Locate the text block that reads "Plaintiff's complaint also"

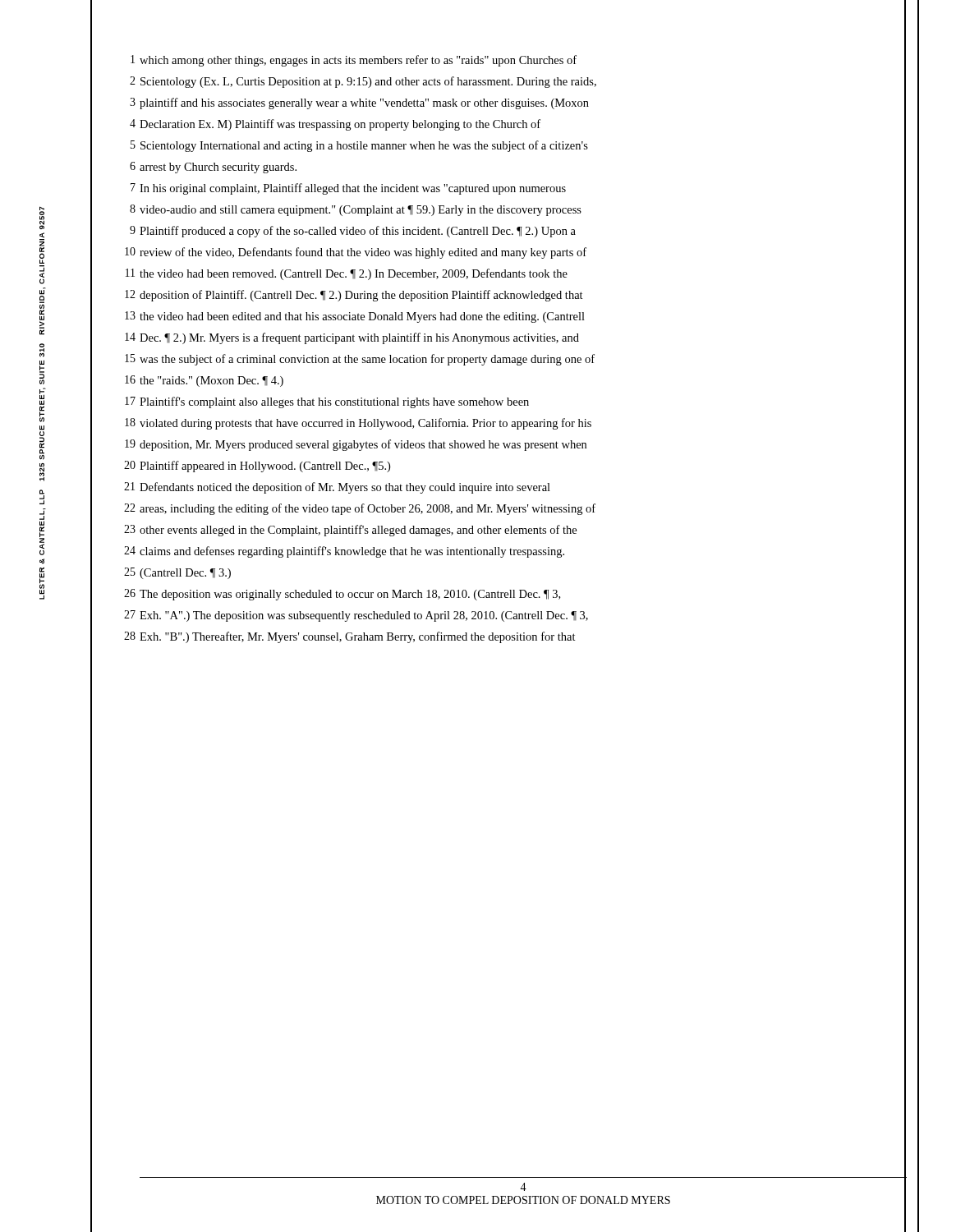pos(523,434)
